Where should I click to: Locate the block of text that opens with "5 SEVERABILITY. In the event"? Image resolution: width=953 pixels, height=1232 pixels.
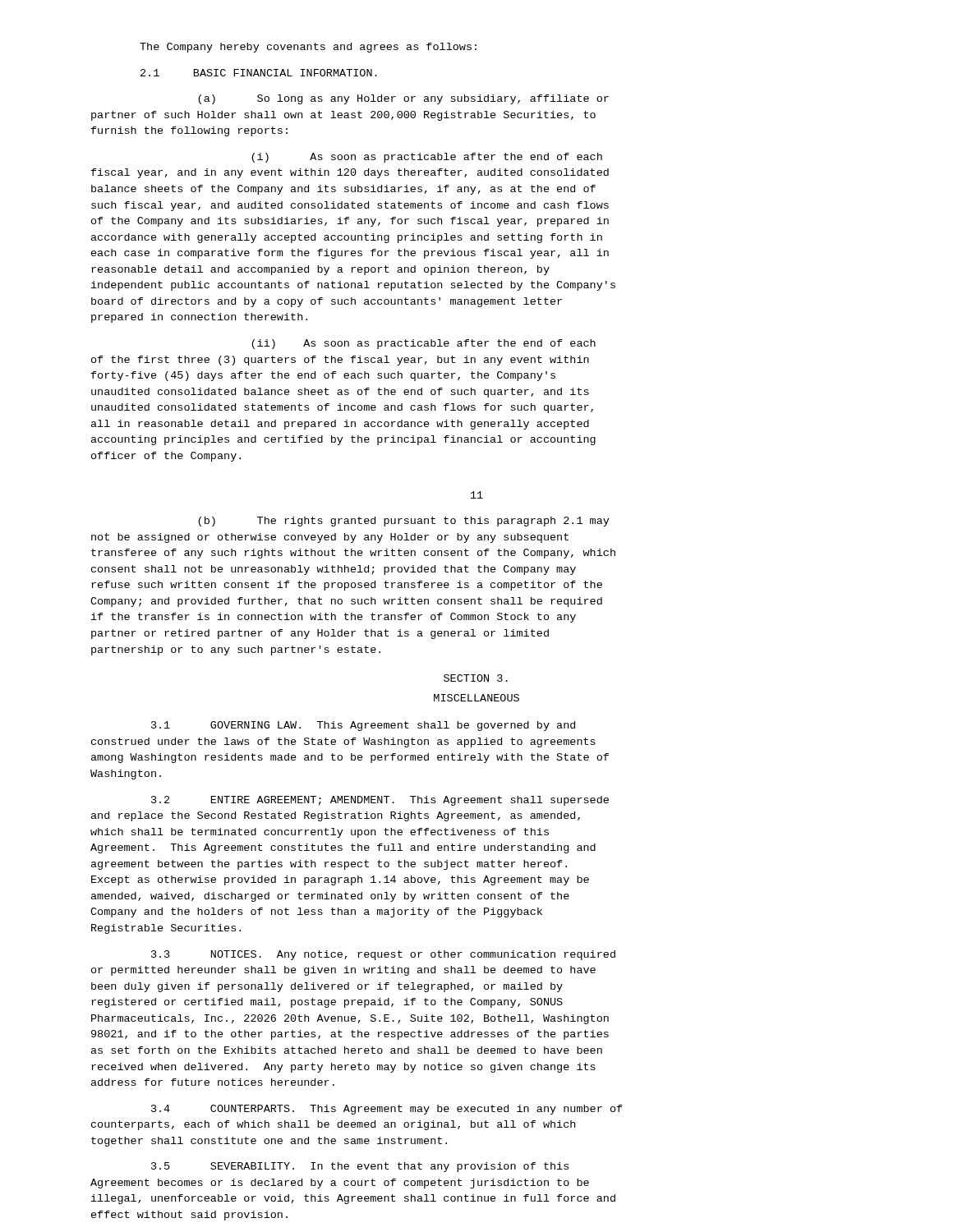coord(353,1191)
